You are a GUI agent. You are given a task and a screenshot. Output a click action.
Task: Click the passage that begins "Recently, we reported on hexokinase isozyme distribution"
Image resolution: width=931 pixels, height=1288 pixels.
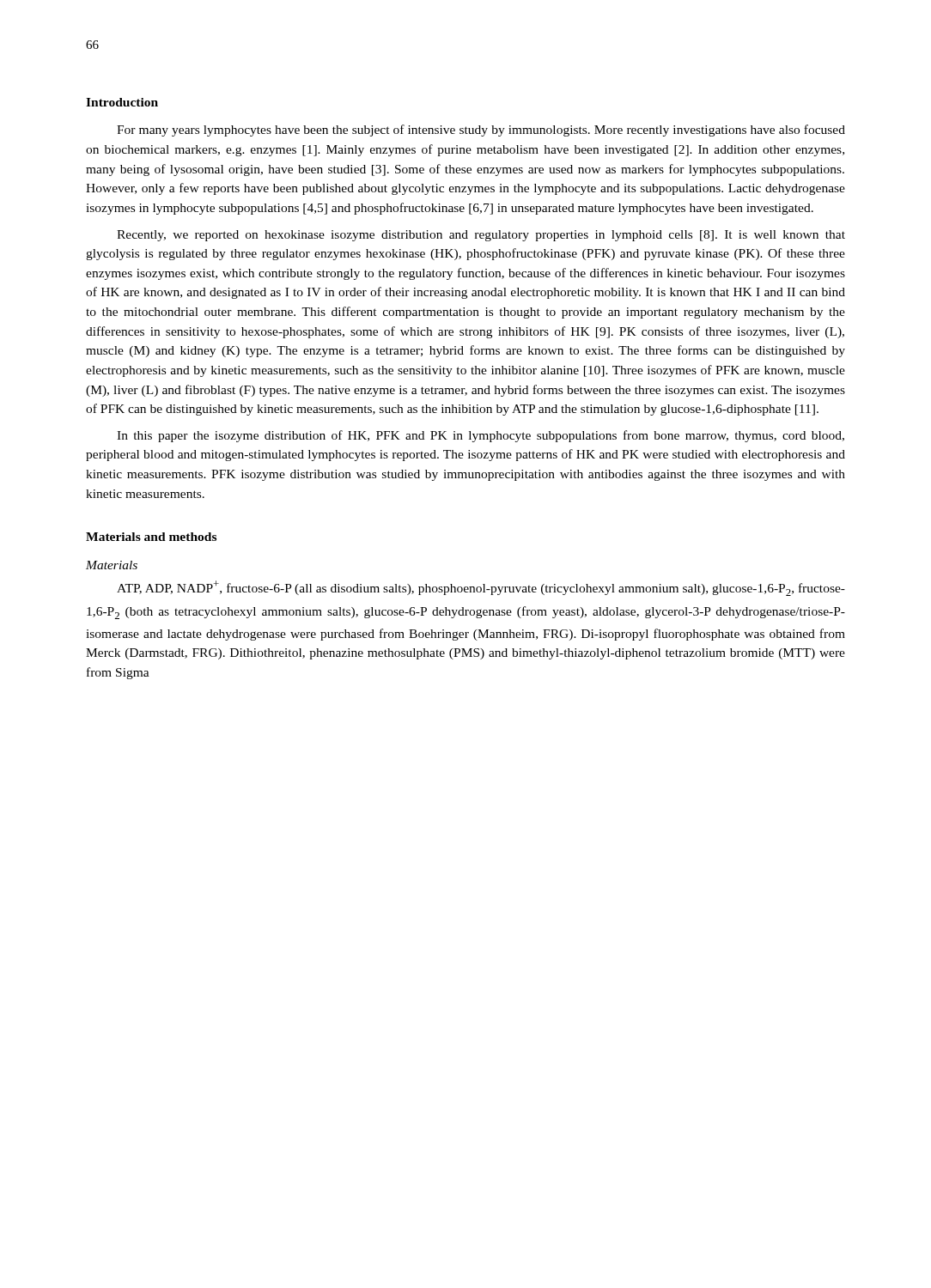(466, 322)
